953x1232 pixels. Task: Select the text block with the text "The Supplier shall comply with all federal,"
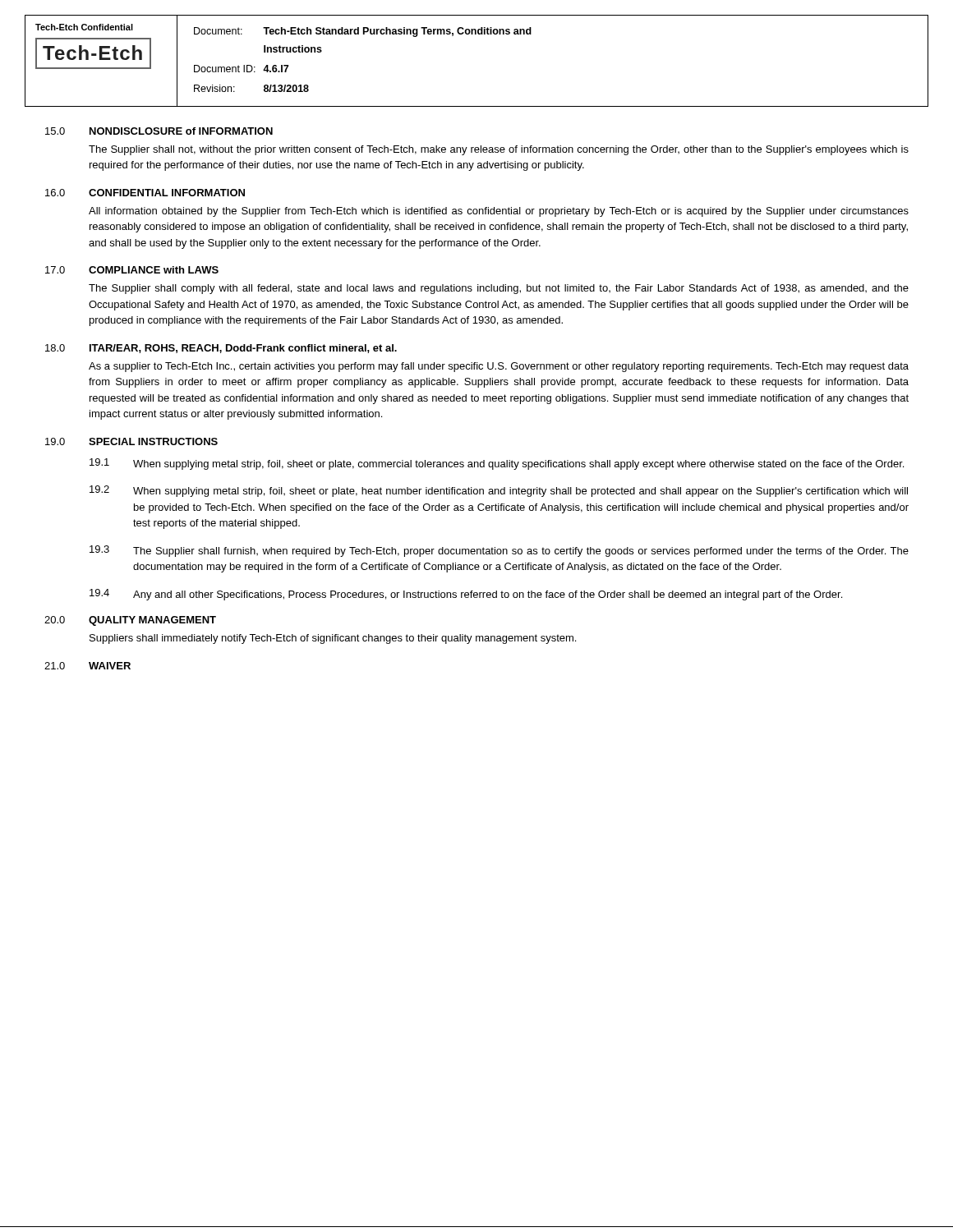pos(499,304)
